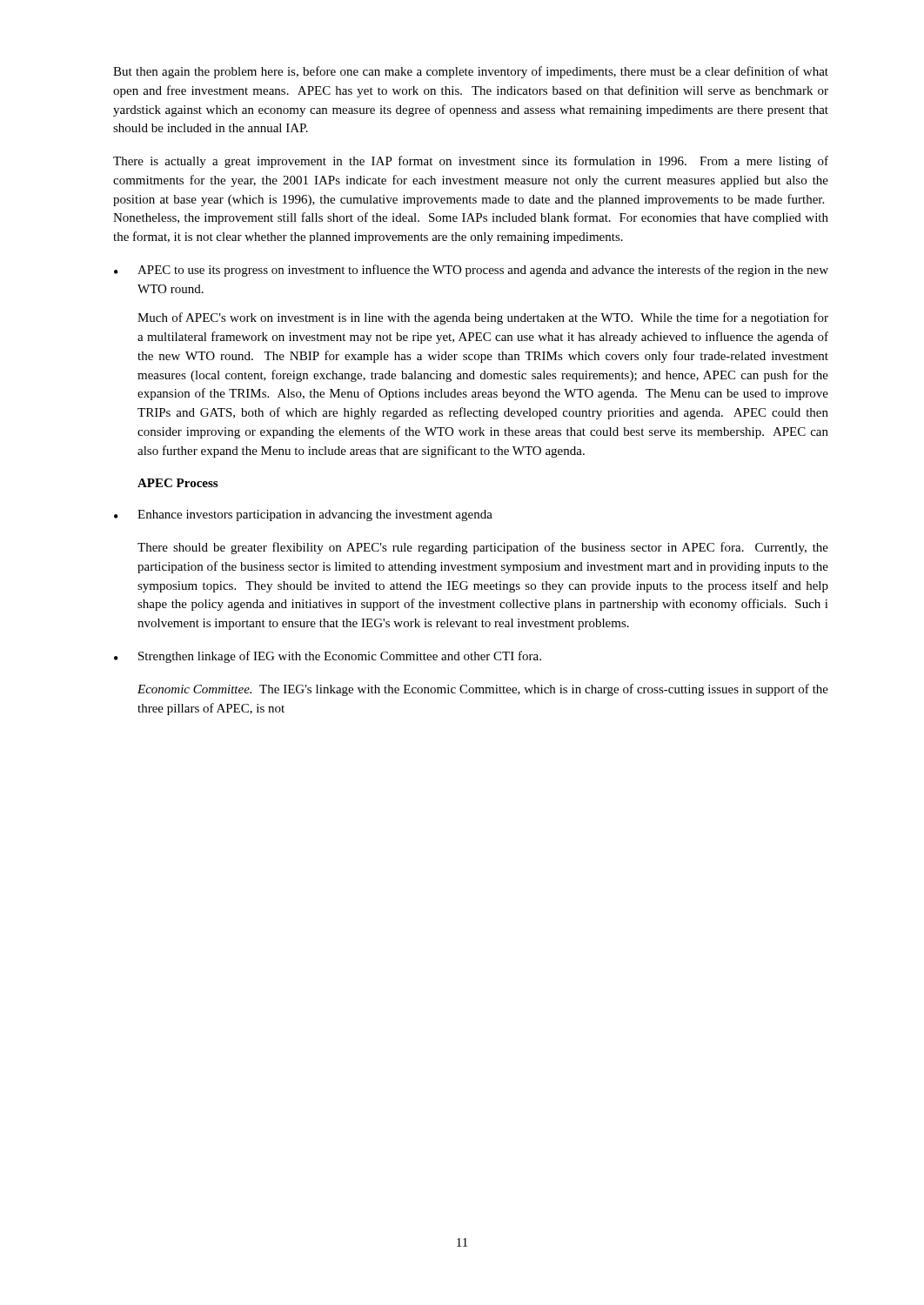Locate the text block starting "There is actually a great improvement in the"
Screen dimensions: 1305x924
(x=471, y=199)
